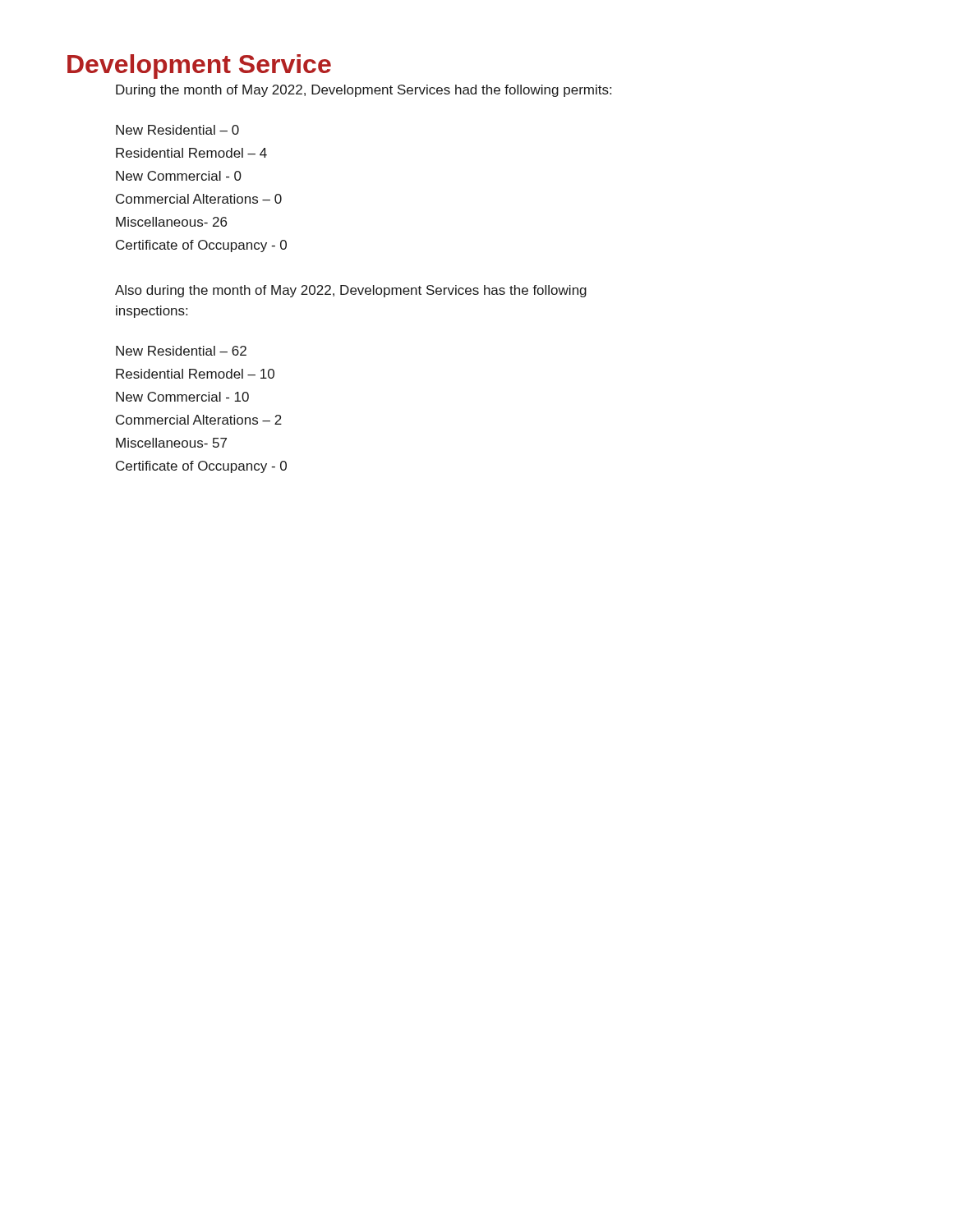Locate the list item that reads "New Residential – 62"
The height and width of the screenshot is (1232, 953).
tap(181, 351)
